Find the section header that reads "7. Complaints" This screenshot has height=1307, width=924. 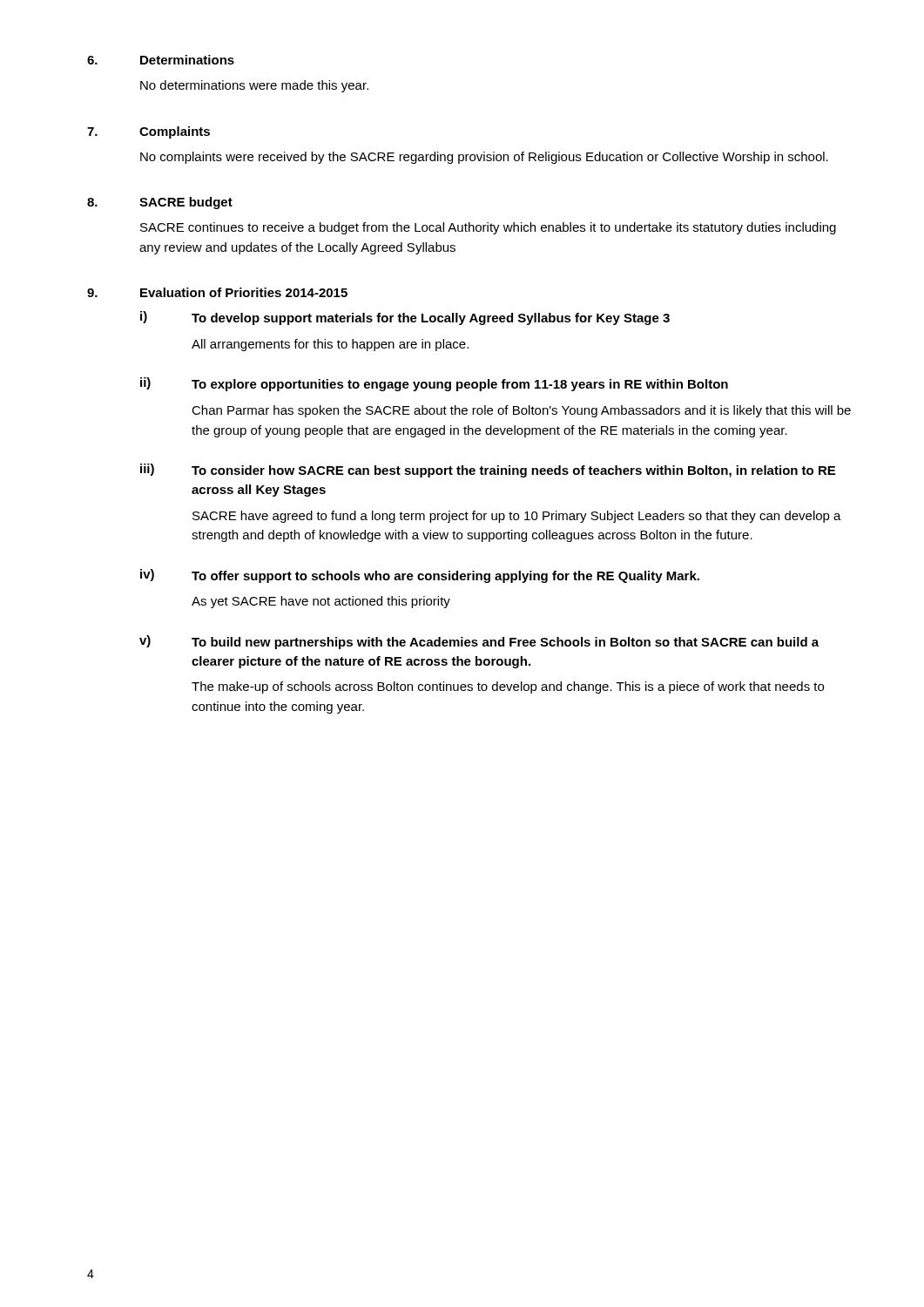coord(148,132)
